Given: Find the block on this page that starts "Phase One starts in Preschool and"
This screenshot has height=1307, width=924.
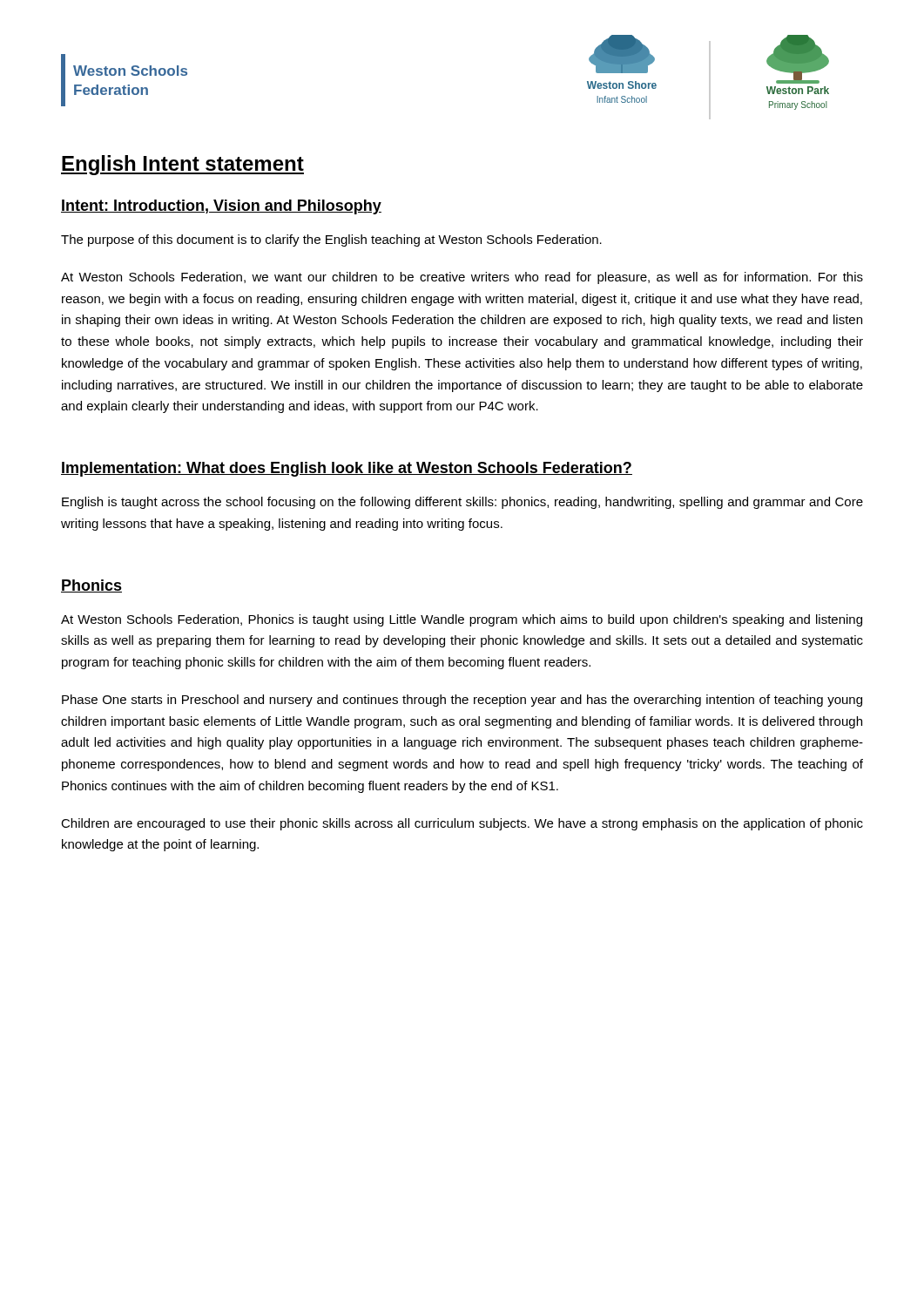Looking at the screenshot, I should click(x=462, y=742).
